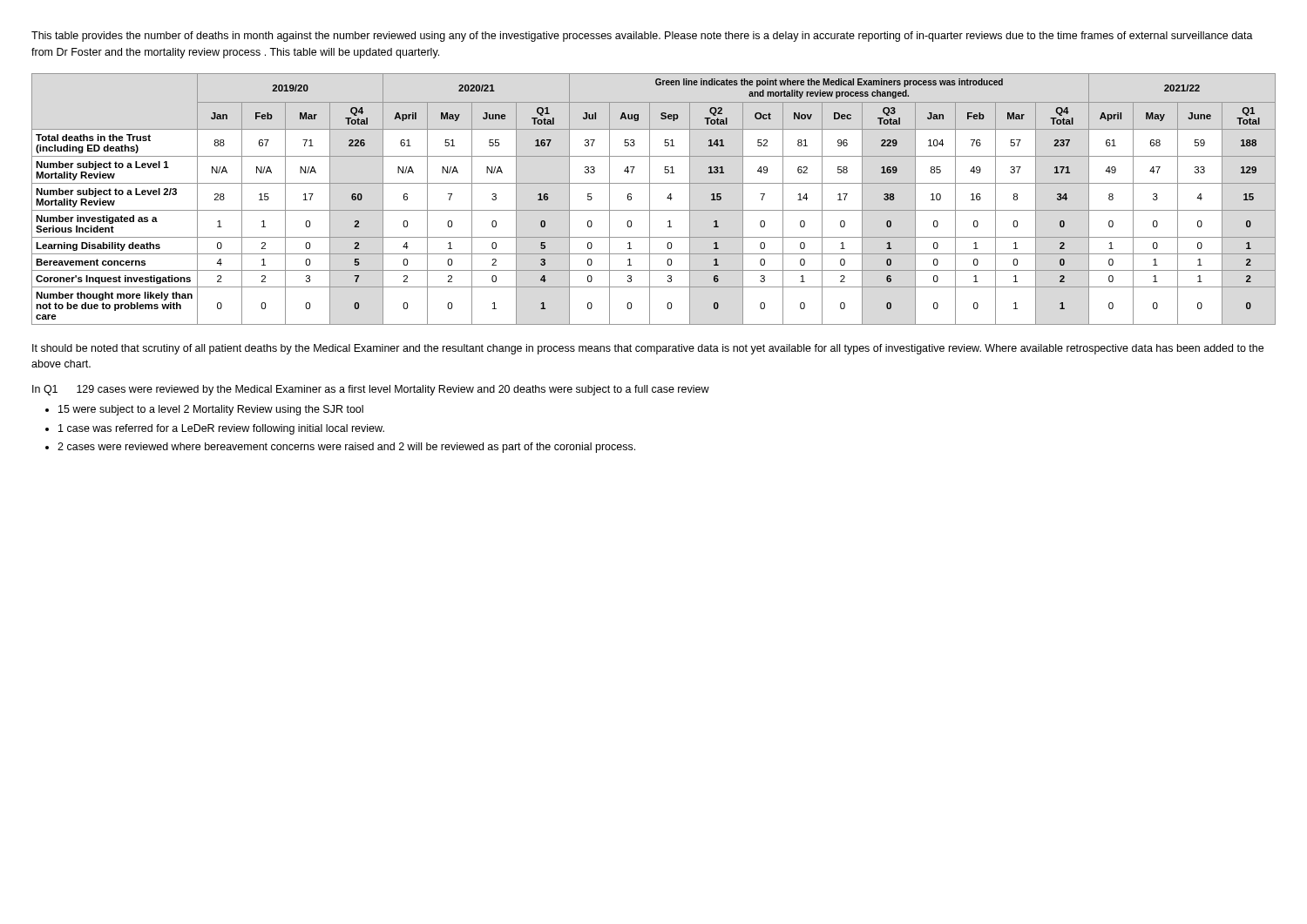This screenshot has height=924, width=1307.
Task: Locate the block of text that opens with "This table provides the number of deaths"
Action: [x=642, y=44]
